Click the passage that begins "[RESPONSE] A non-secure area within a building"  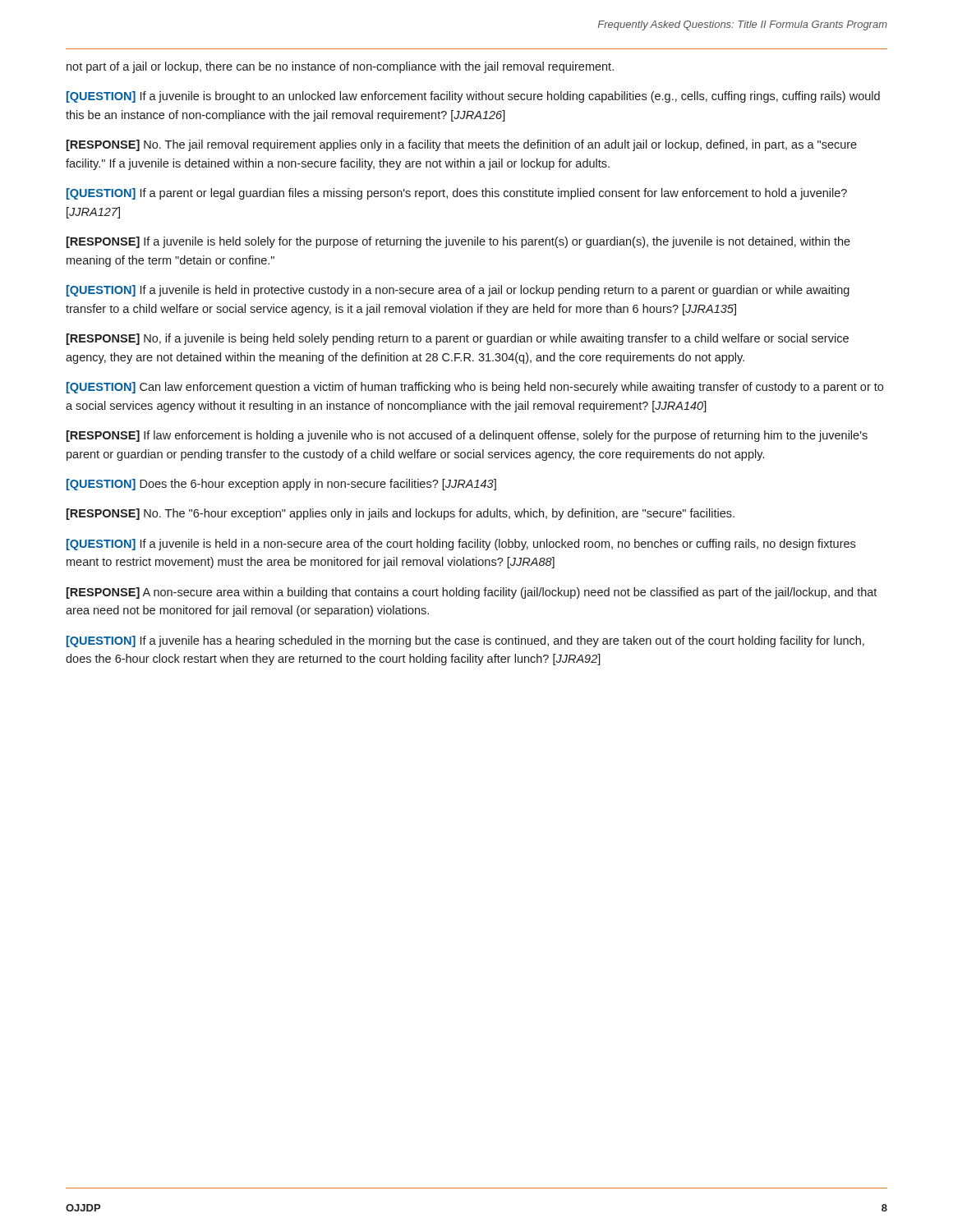(x=471, y=601)
